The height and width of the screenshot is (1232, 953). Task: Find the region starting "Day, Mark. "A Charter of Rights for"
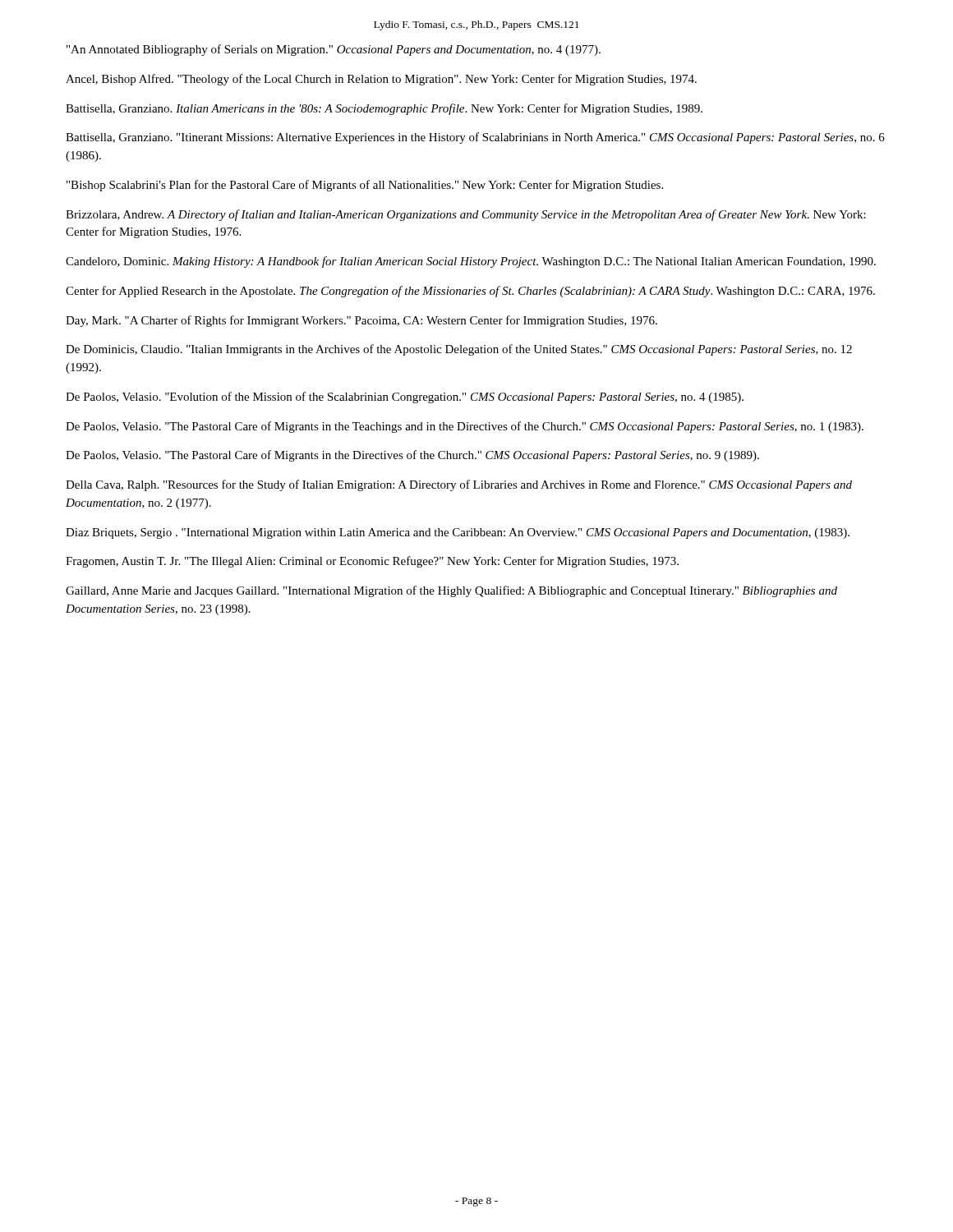coord(362,320)
